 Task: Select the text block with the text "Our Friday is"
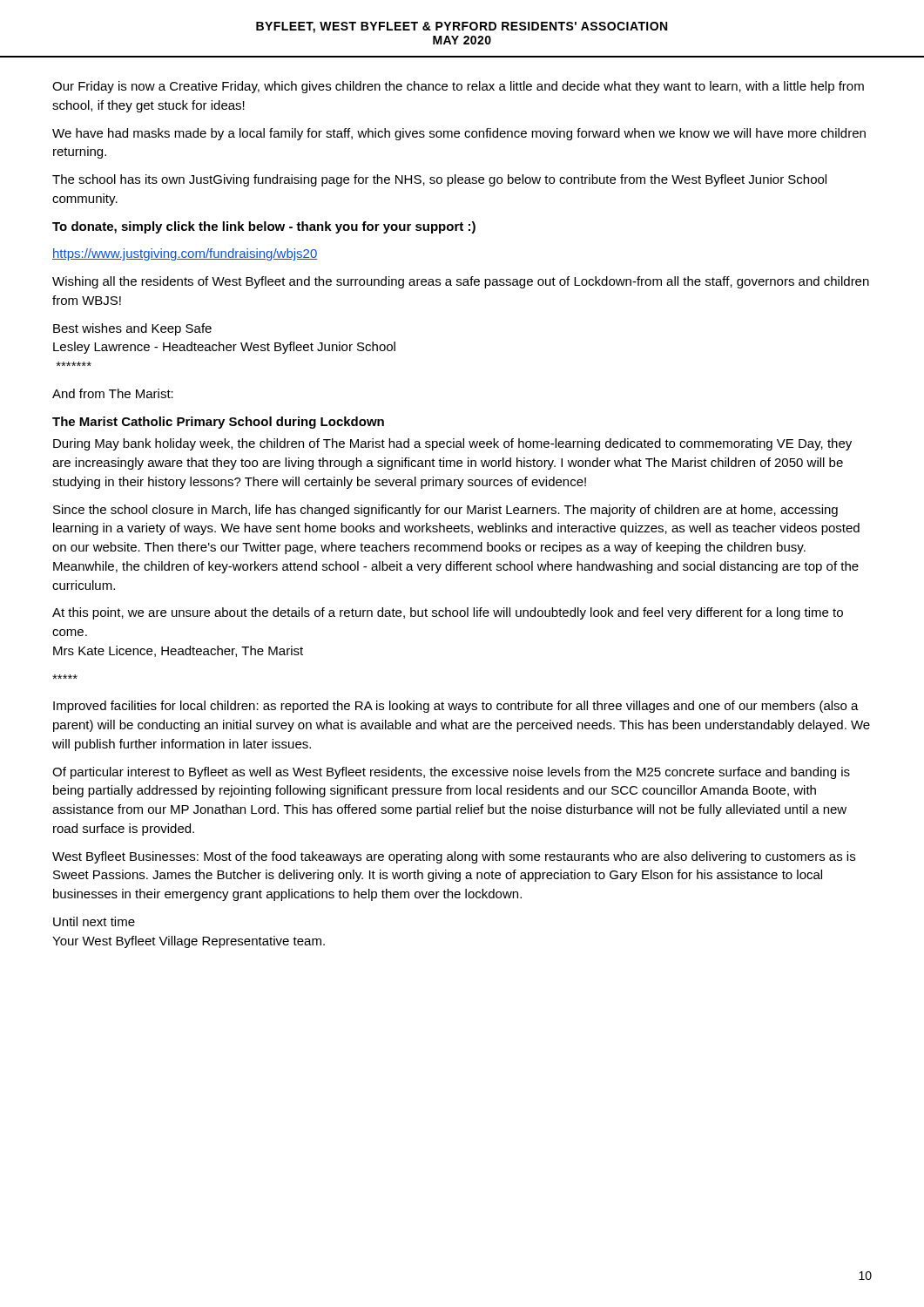462,96
